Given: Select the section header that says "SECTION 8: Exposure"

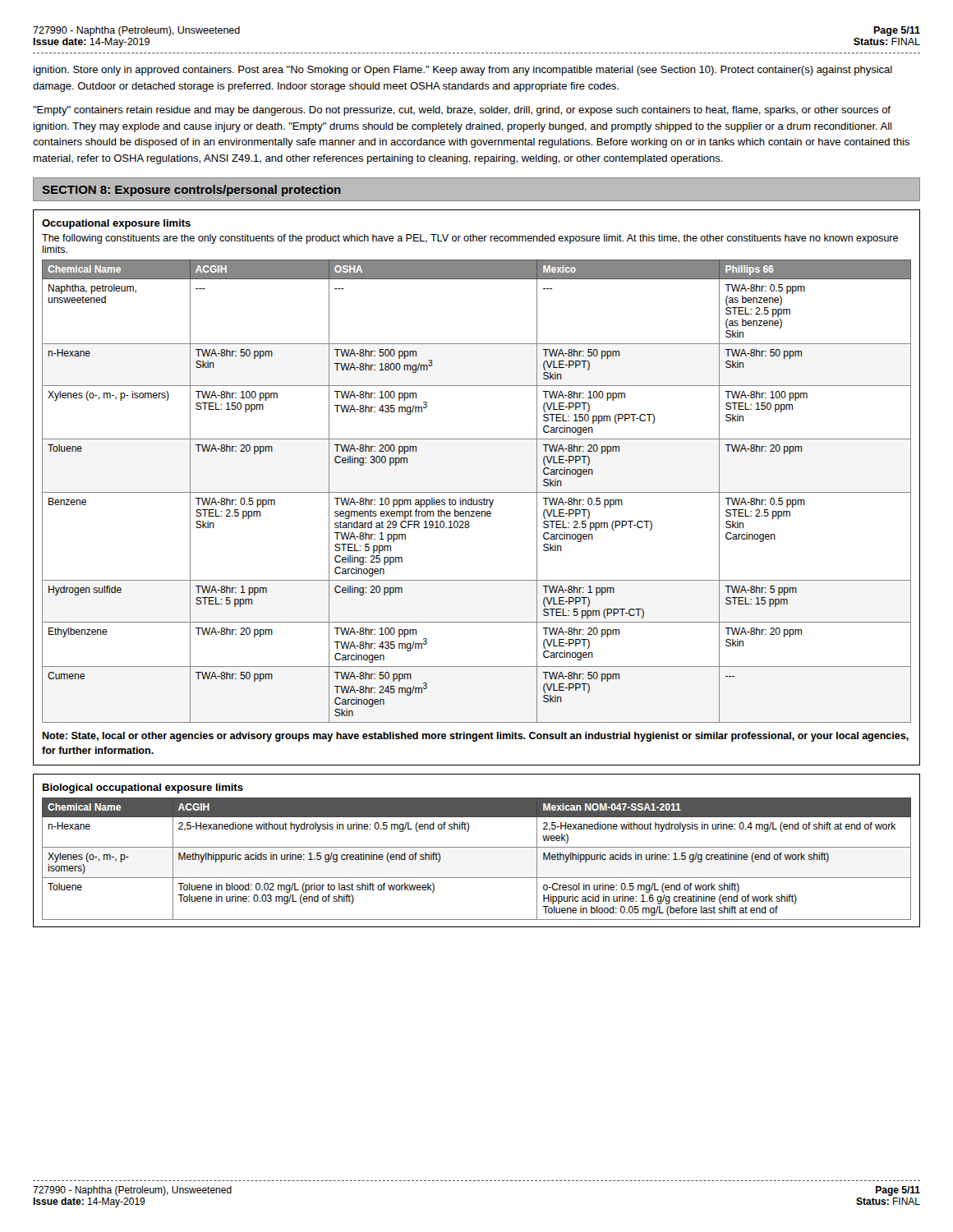Looking at the screenshot, I should 192,189.
